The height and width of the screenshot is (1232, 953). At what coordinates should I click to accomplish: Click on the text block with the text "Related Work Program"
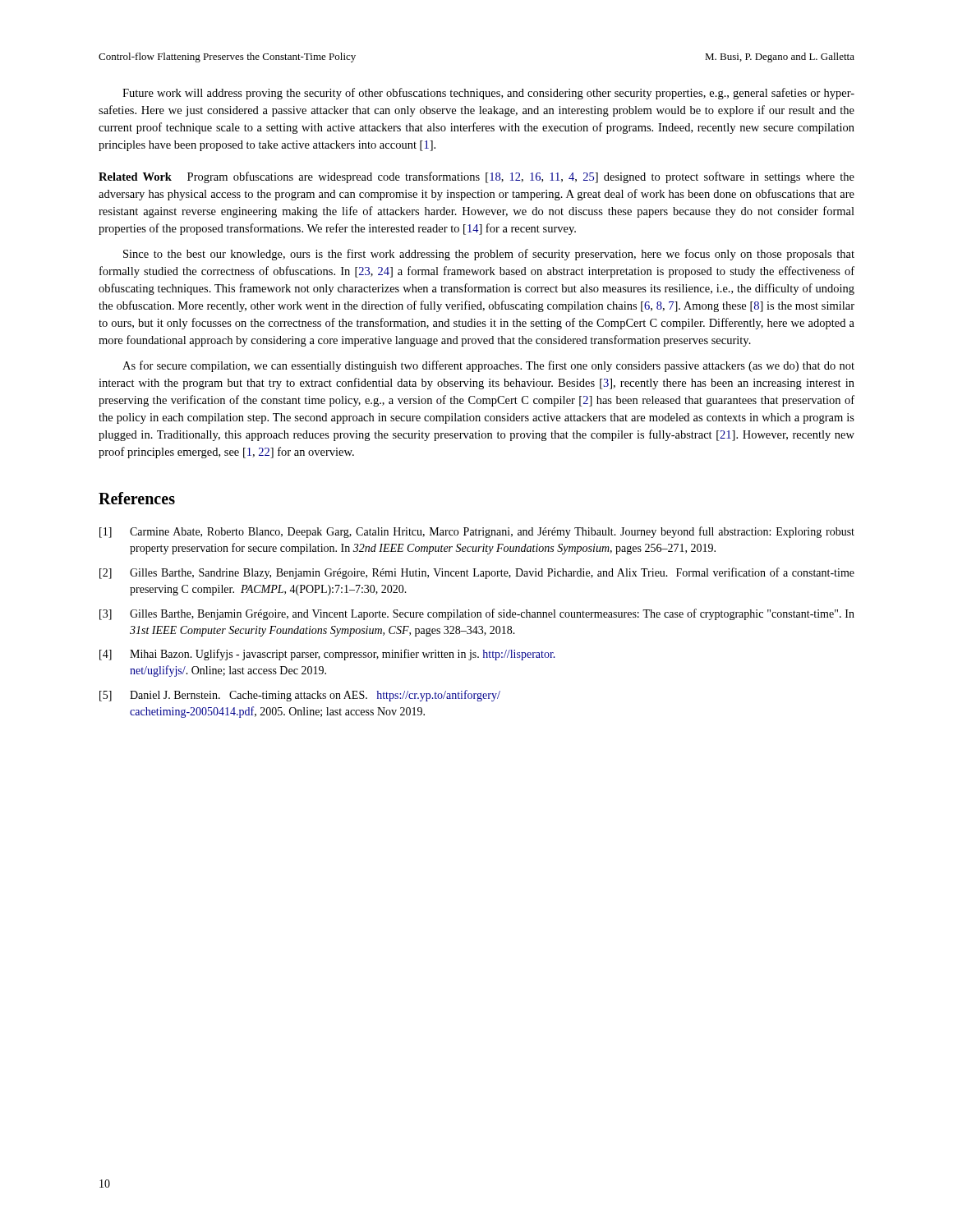(476, 315)
